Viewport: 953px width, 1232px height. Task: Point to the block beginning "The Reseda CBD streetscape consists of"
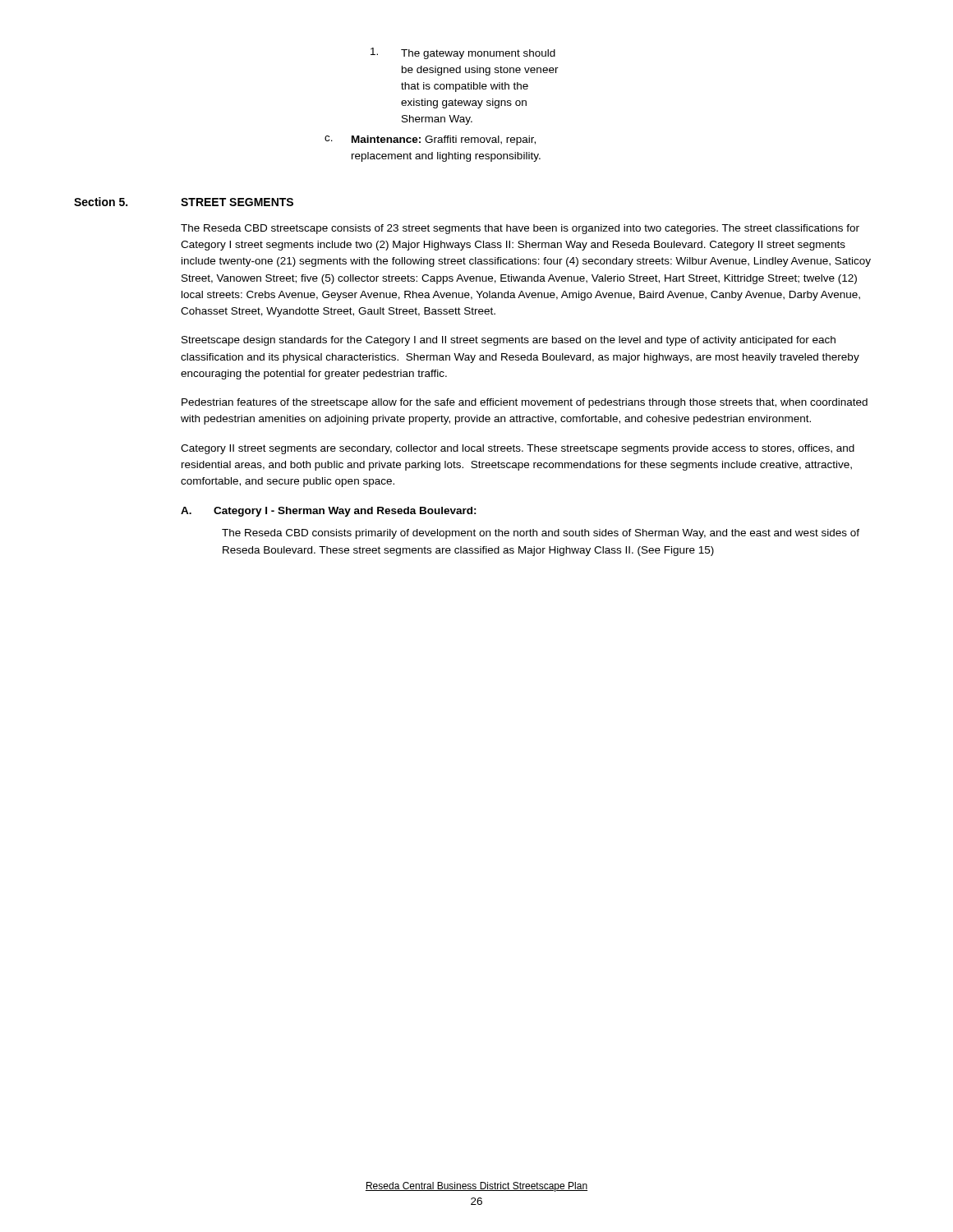point(526,269)
